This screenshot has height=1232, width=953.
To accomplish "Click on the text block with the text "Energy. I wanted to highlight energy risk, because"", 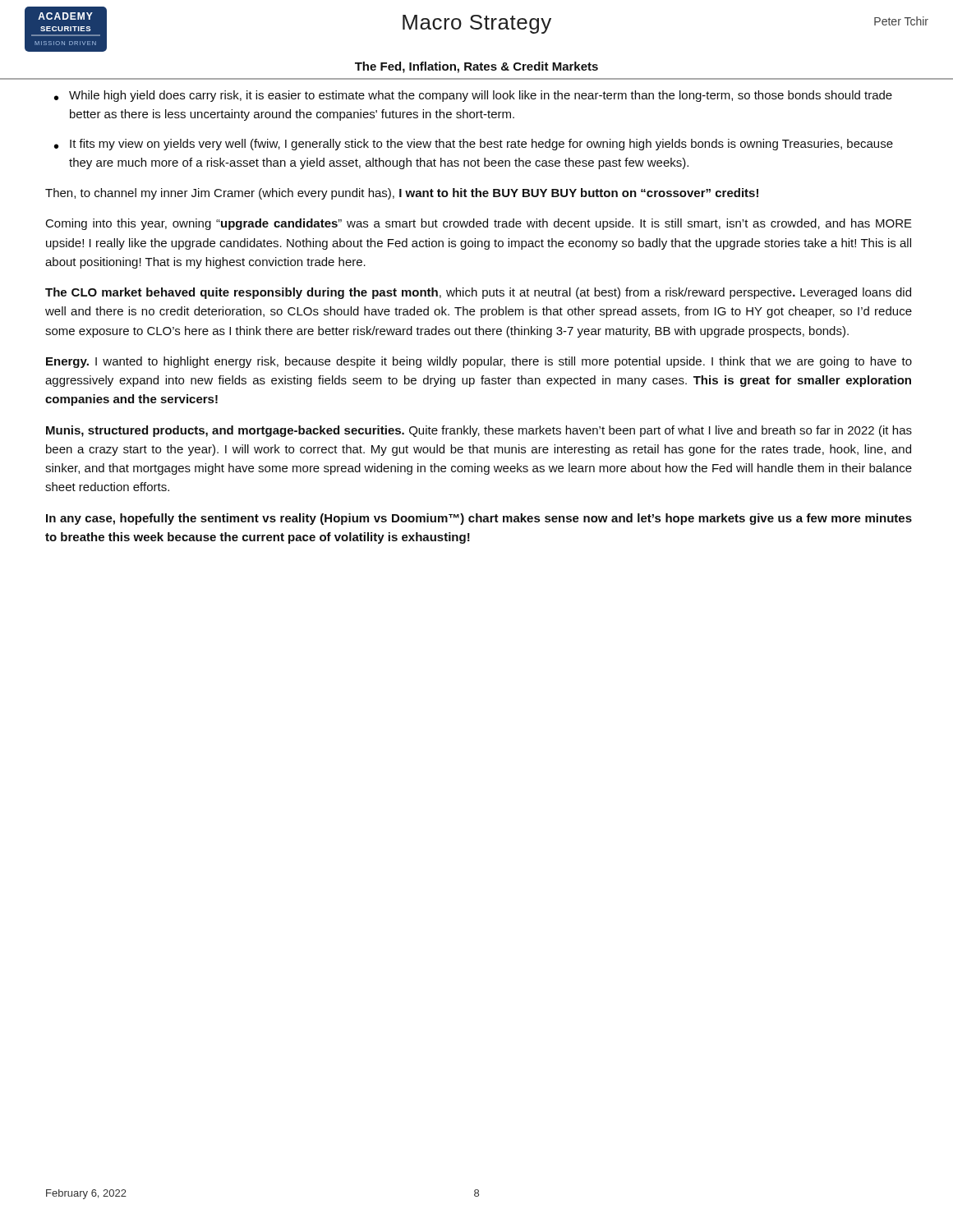I will coord(479,380).
